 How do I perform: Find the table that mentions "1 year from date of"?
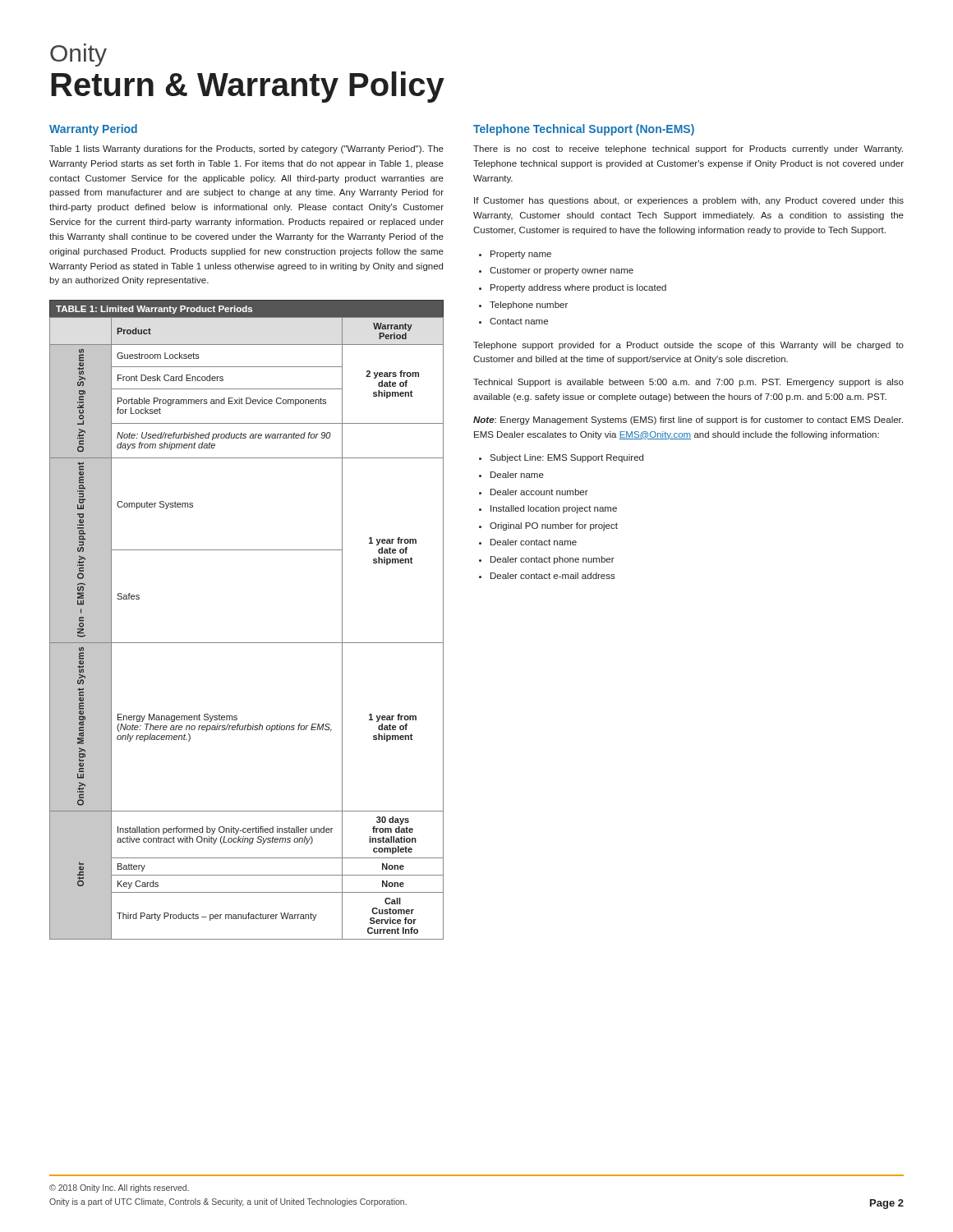tap(246, 628)
